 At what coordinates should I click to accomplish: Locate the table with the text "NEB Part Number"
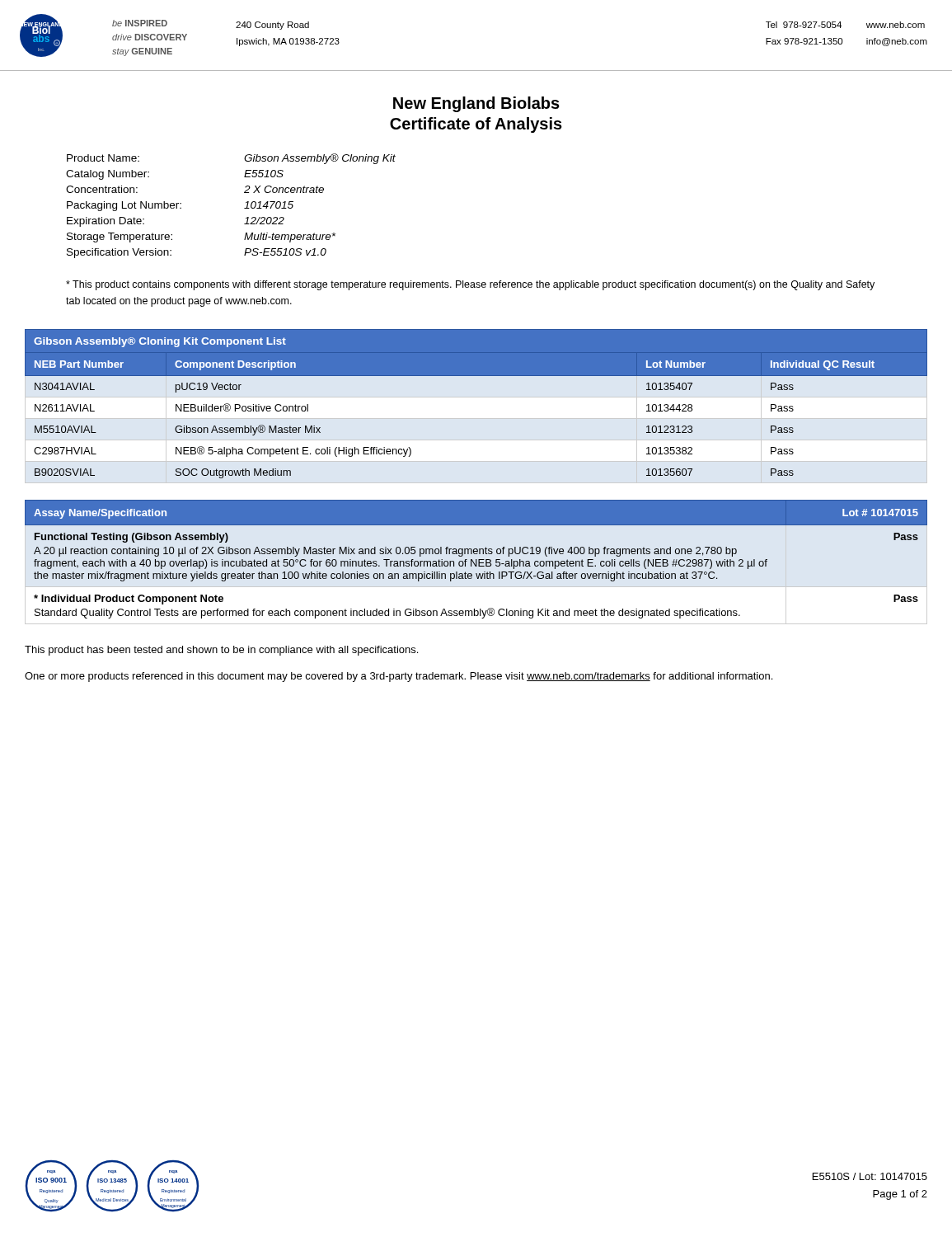476,406
